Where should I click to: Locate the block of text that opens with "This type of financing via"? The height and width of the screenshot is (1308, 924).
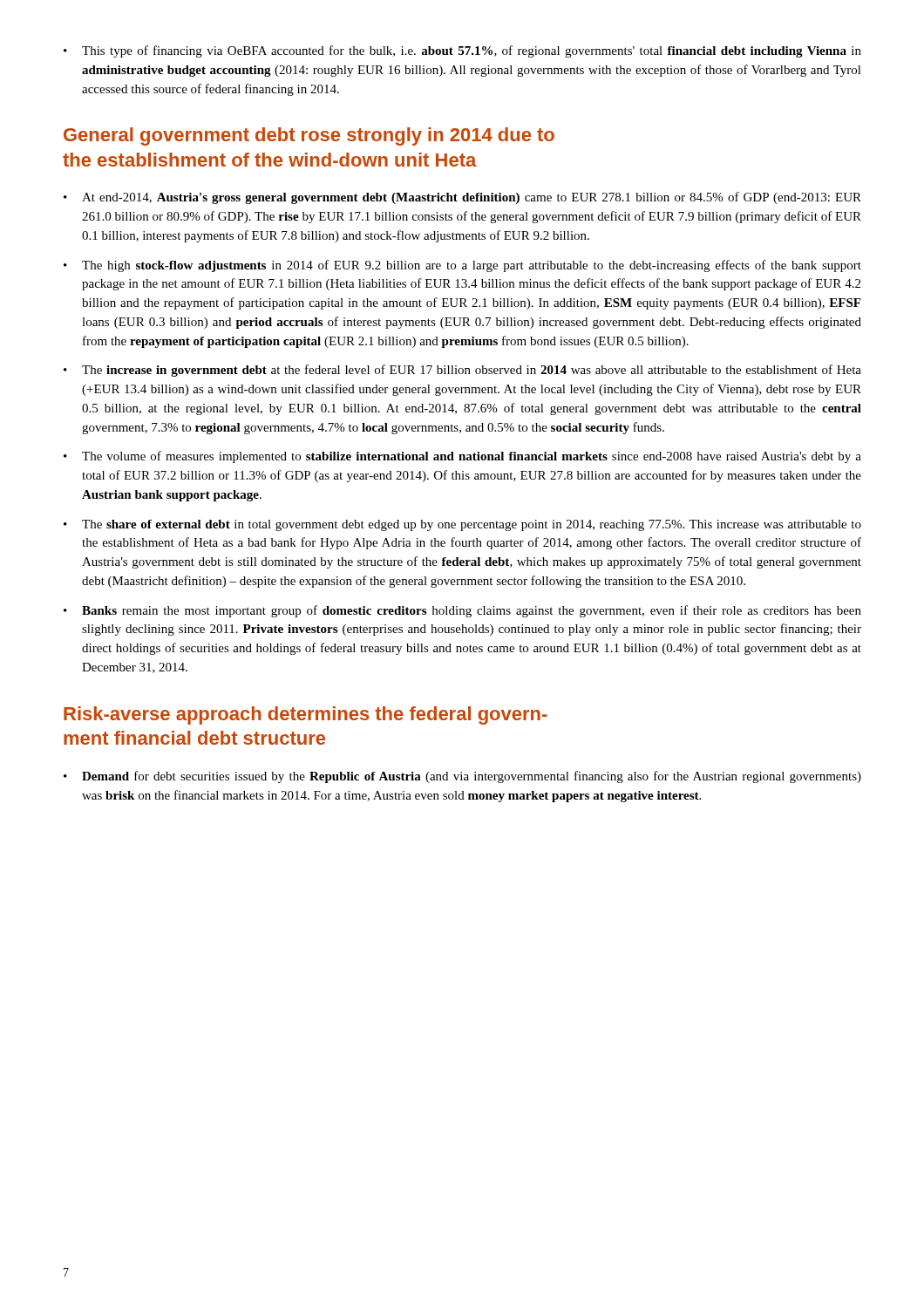tap(472, 70)
